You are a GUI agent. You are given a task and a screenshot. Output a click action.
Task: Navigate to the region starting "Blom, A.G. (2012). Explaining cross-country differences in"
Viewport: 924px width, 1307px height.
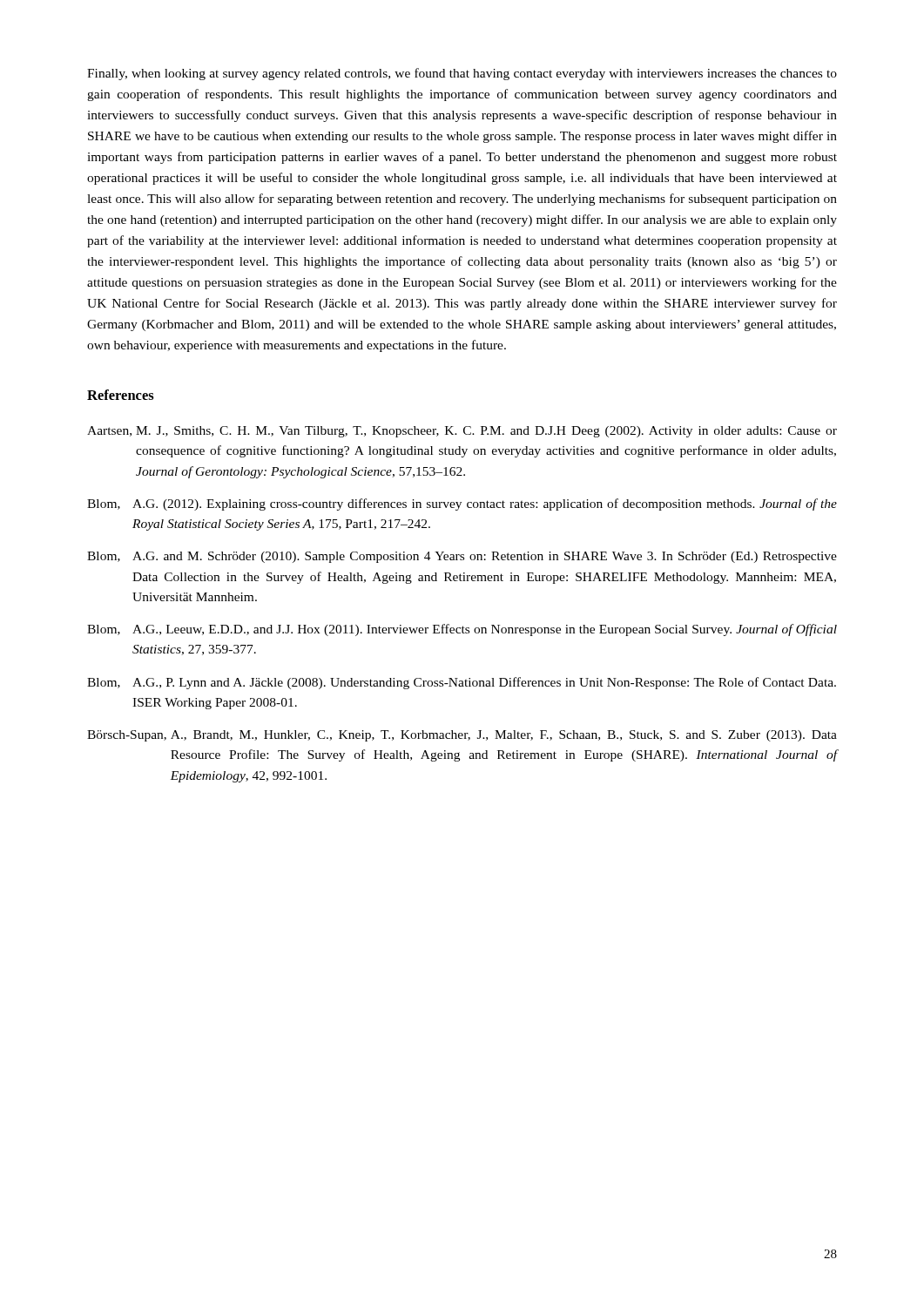(x=462, y=513)
